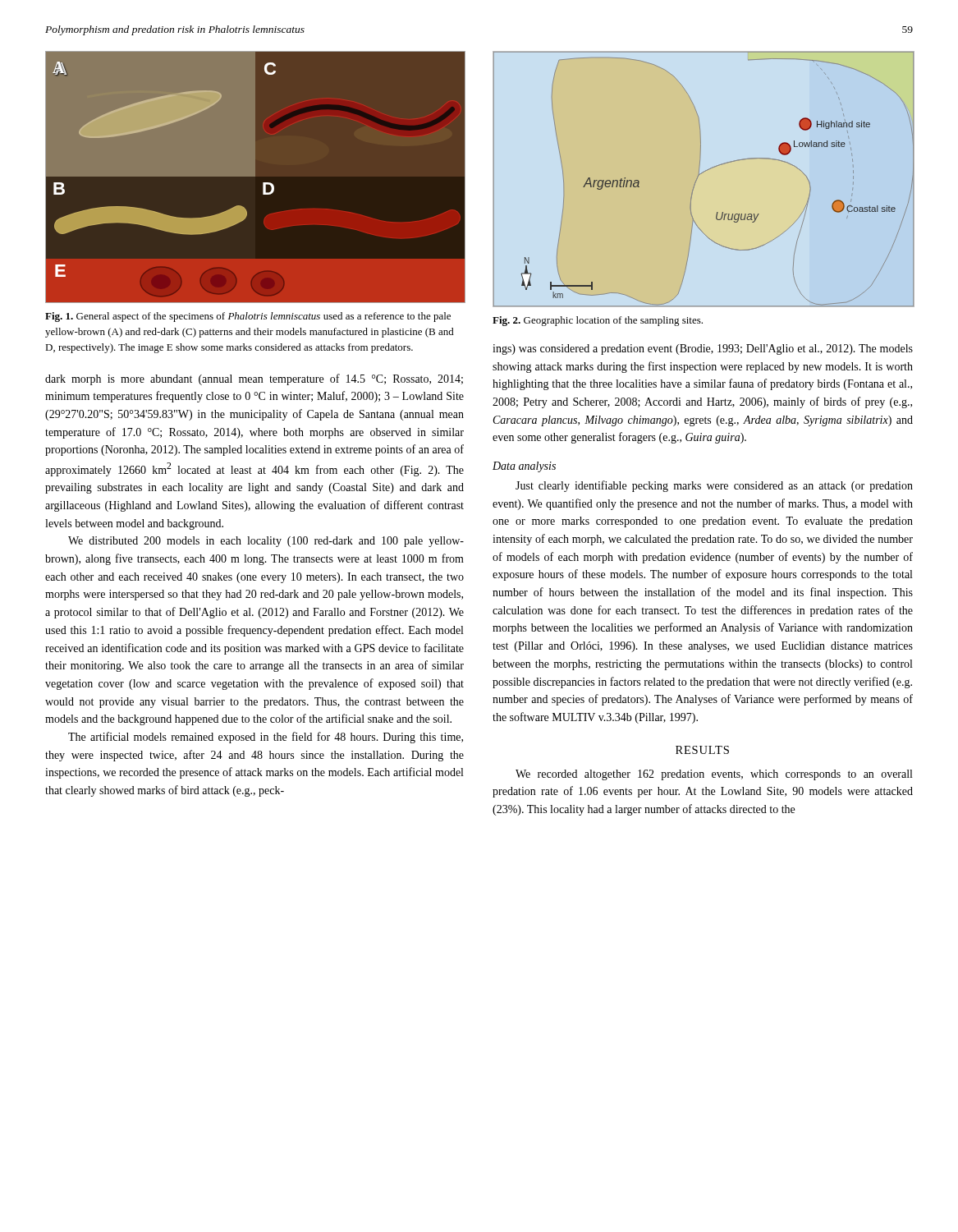Screen dimensions: 1232x958
Task: Select the photo
Action: (255, 177)
